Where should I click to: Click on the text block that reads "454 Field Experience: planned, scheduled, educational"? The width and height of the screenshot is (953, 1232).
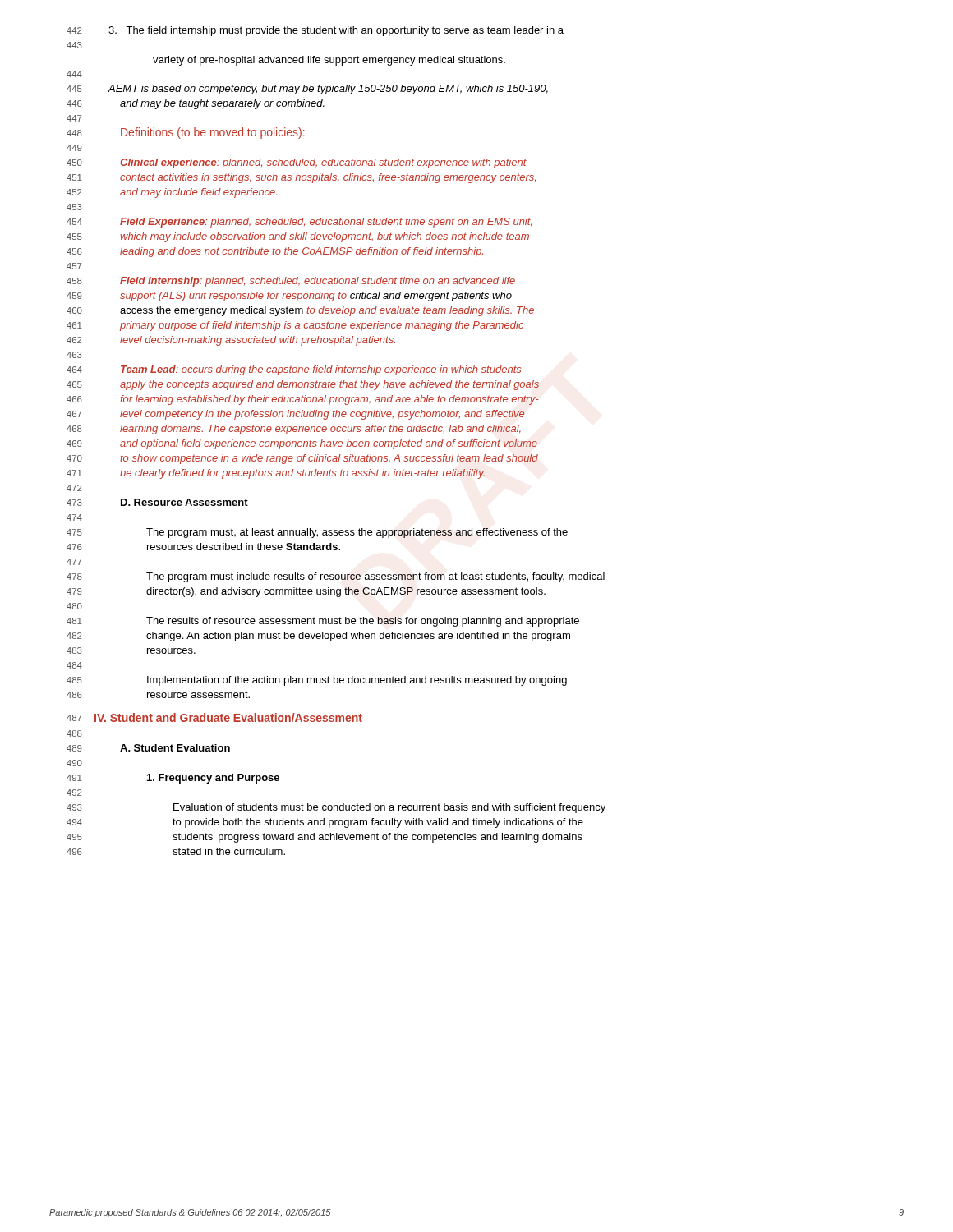tap(476, 237)
